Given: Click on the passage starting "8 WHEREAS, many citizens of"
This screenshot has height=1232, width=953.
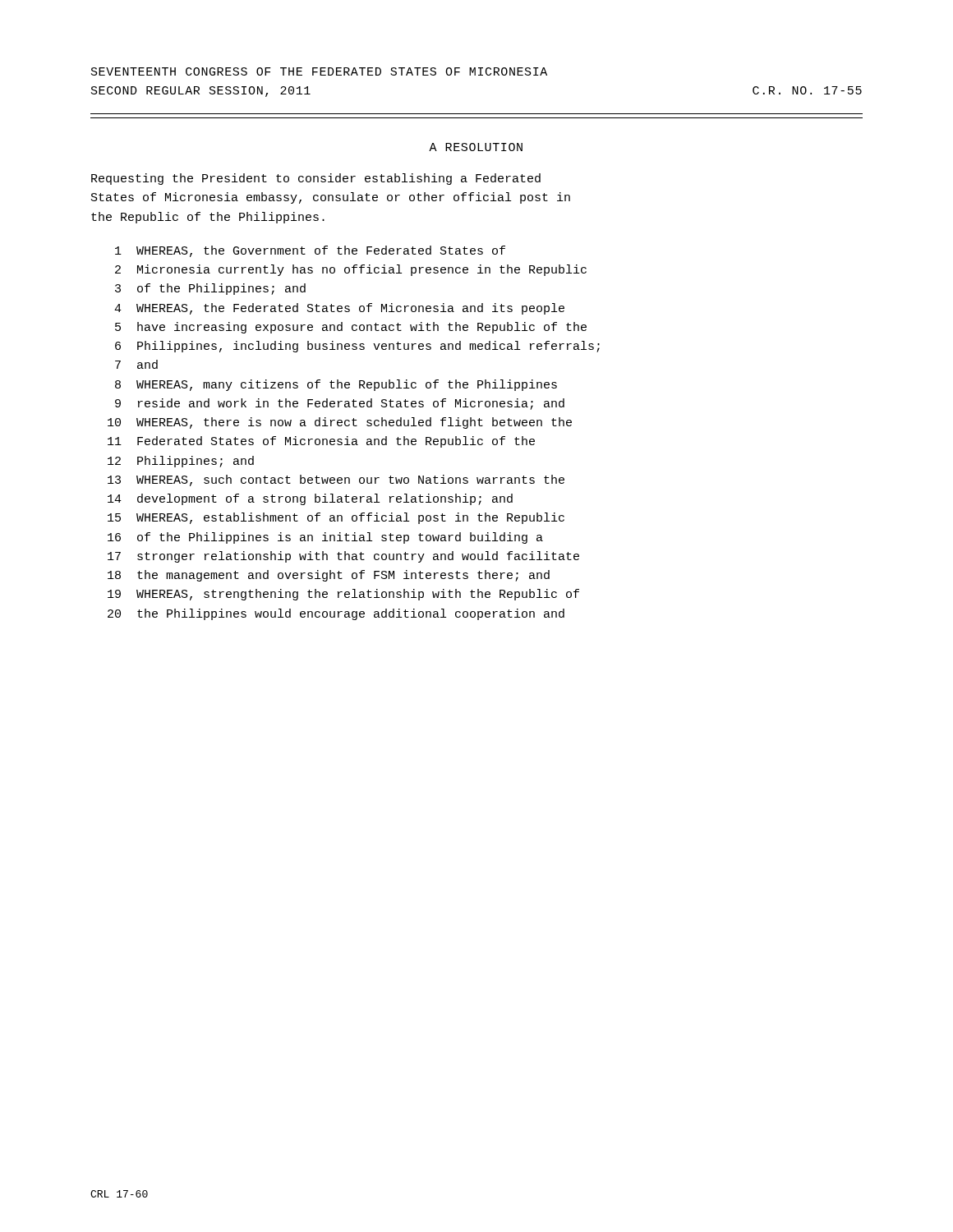Looking at the screenshot, I should click(476, 385).
